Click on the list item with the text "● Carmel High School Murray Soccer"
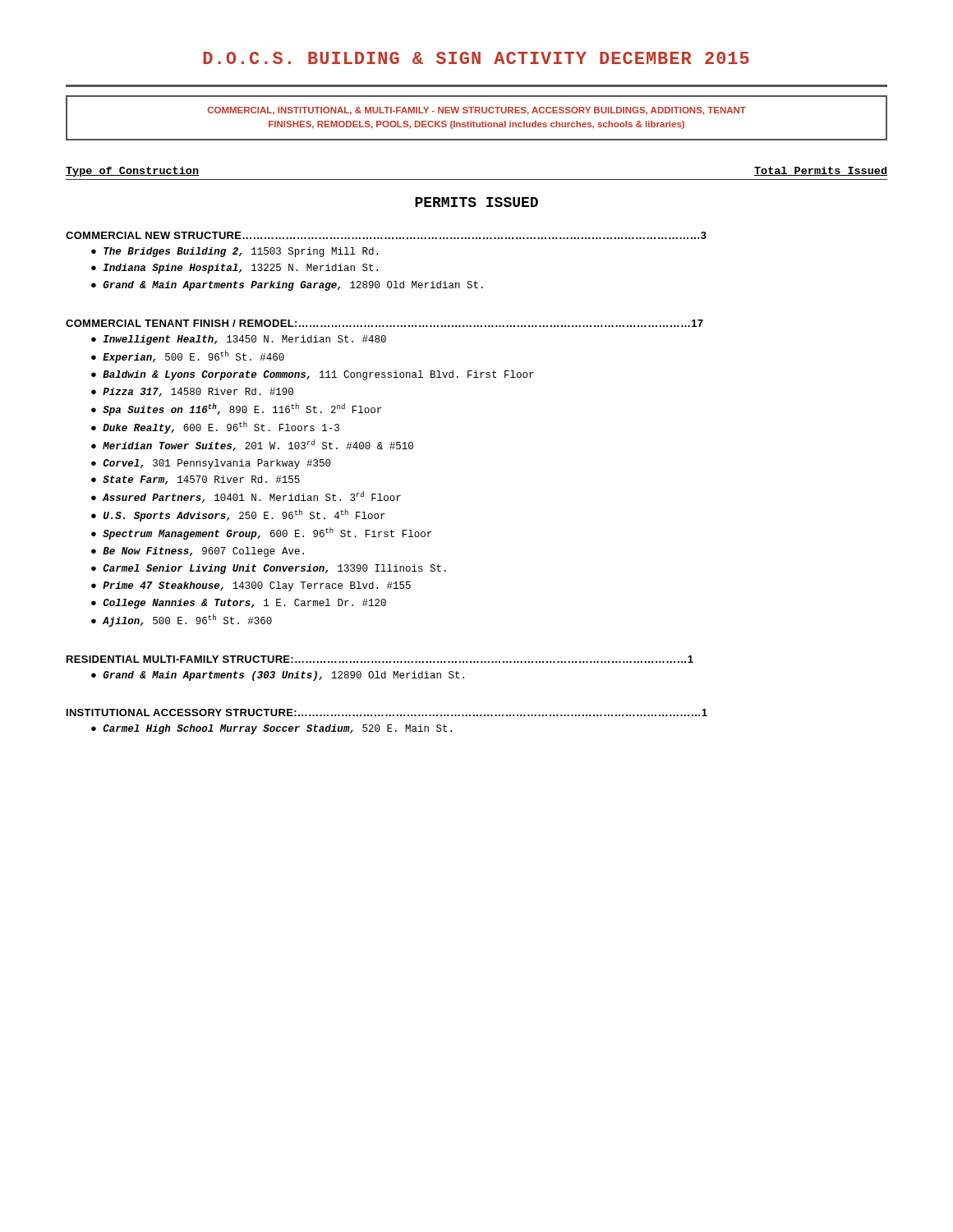Image resolution: width=953 pixels, height=1232 pixels. pos(272,729)
